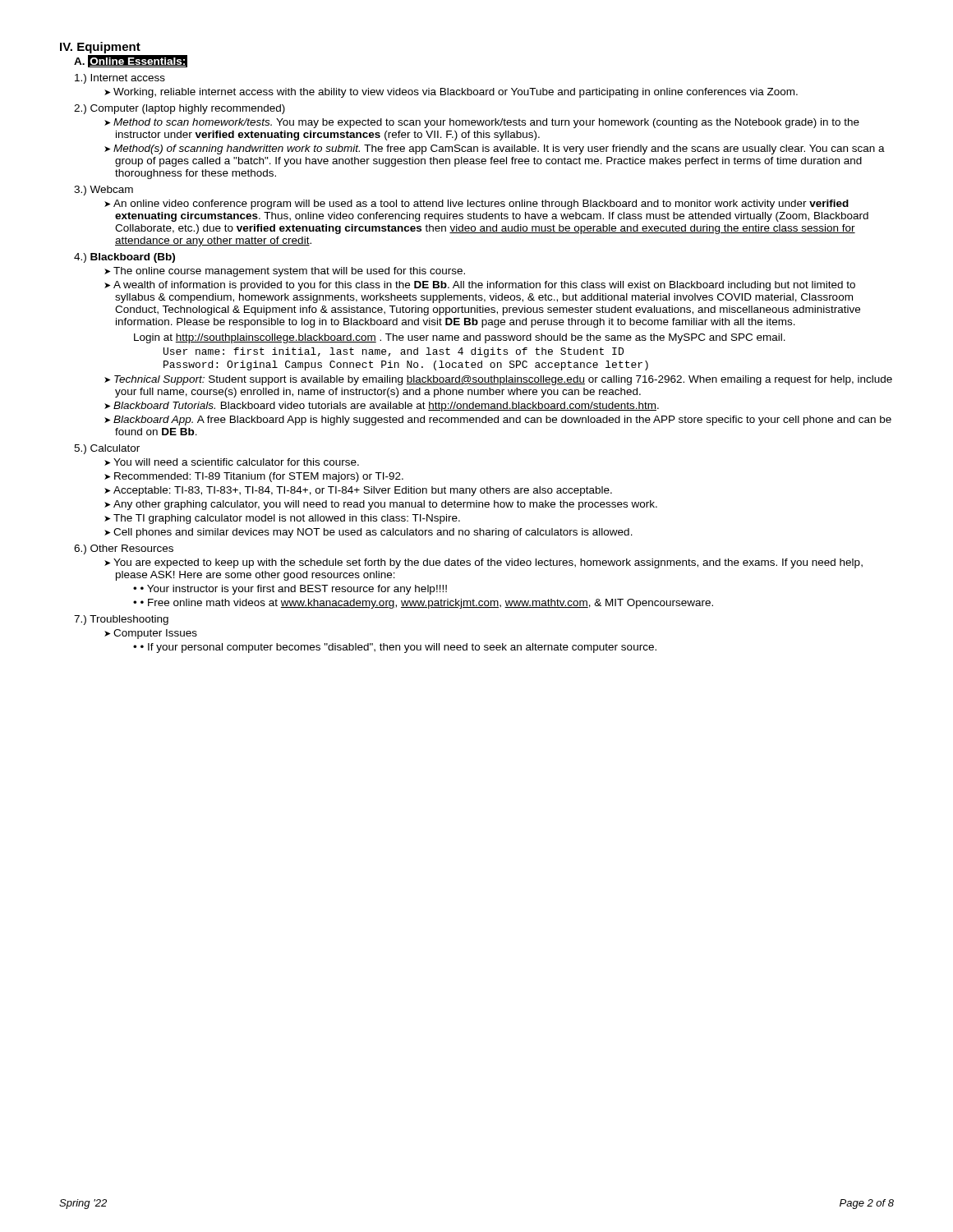Where is the passage that starts "Method to scan homework/tests. You"?
953x1232 pixels.
(486, 128)
